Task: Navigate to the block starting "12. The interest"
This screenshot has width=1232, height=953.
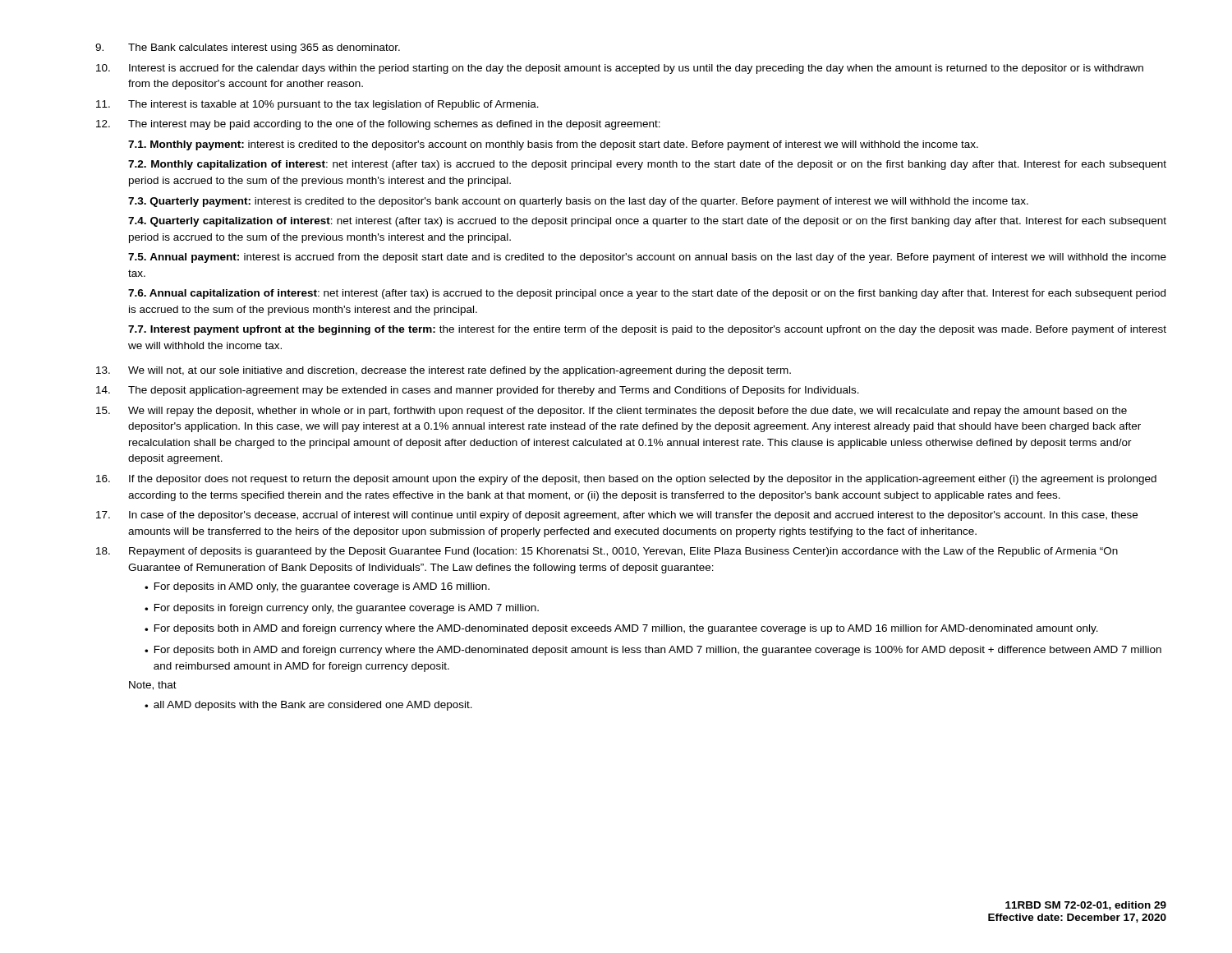Action: point(378,125)
